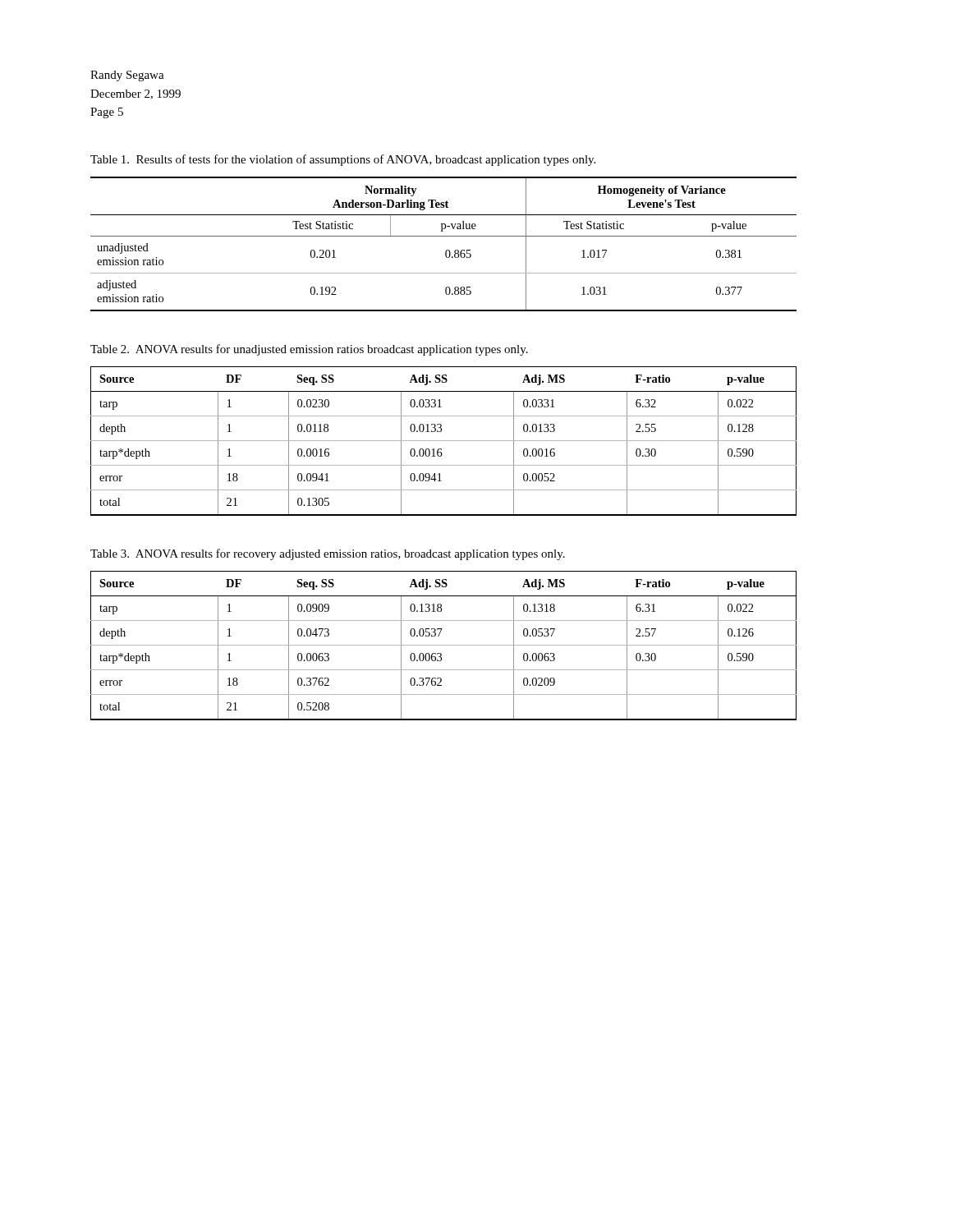Locate the text block starting "Table 3. ANOVA results for recovery adjusted"
955x1232 pixels.
click(328, 553)
